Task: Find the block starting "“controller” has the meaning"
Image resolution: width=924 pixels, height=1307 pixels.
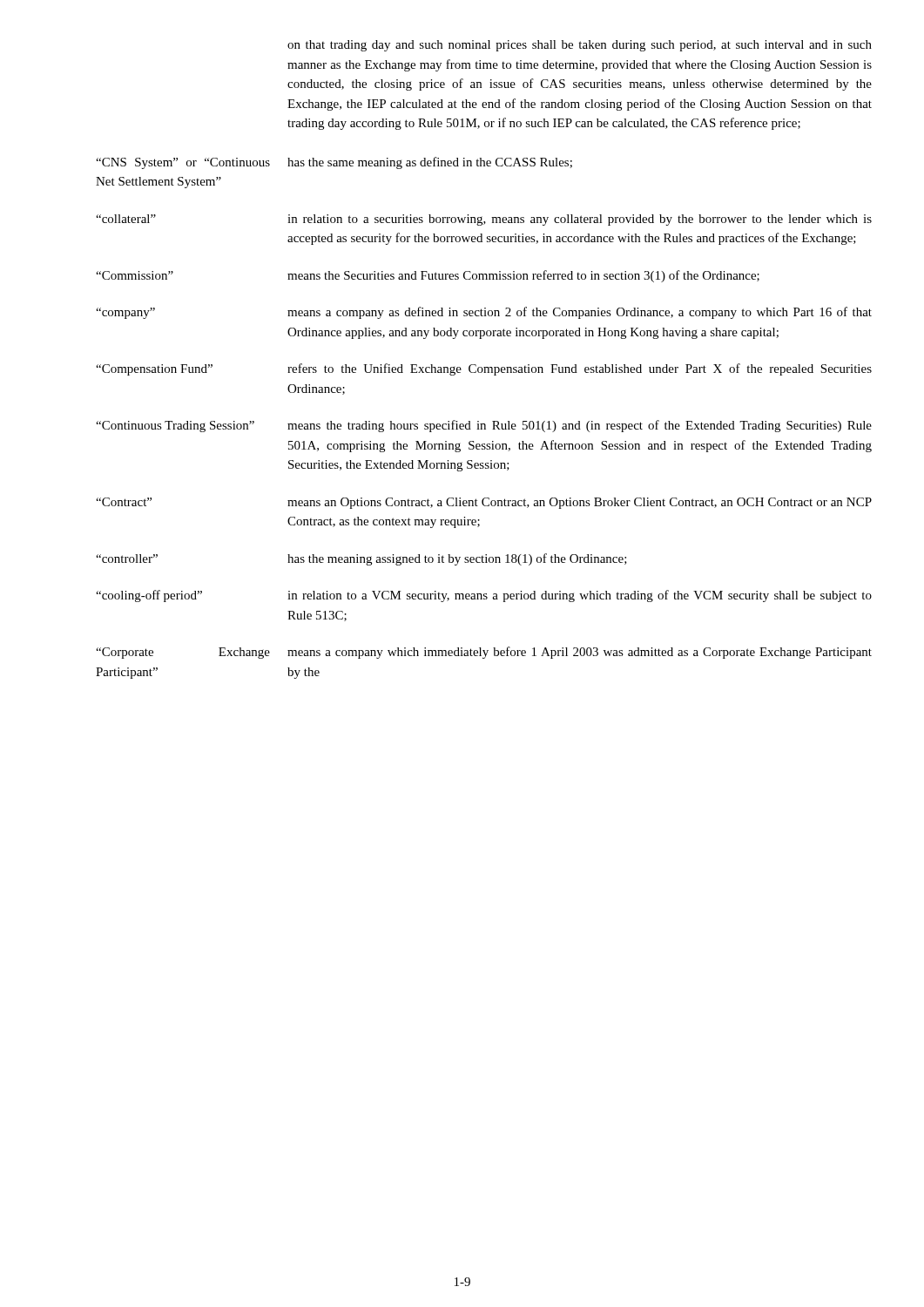Action: pos(484,558)
